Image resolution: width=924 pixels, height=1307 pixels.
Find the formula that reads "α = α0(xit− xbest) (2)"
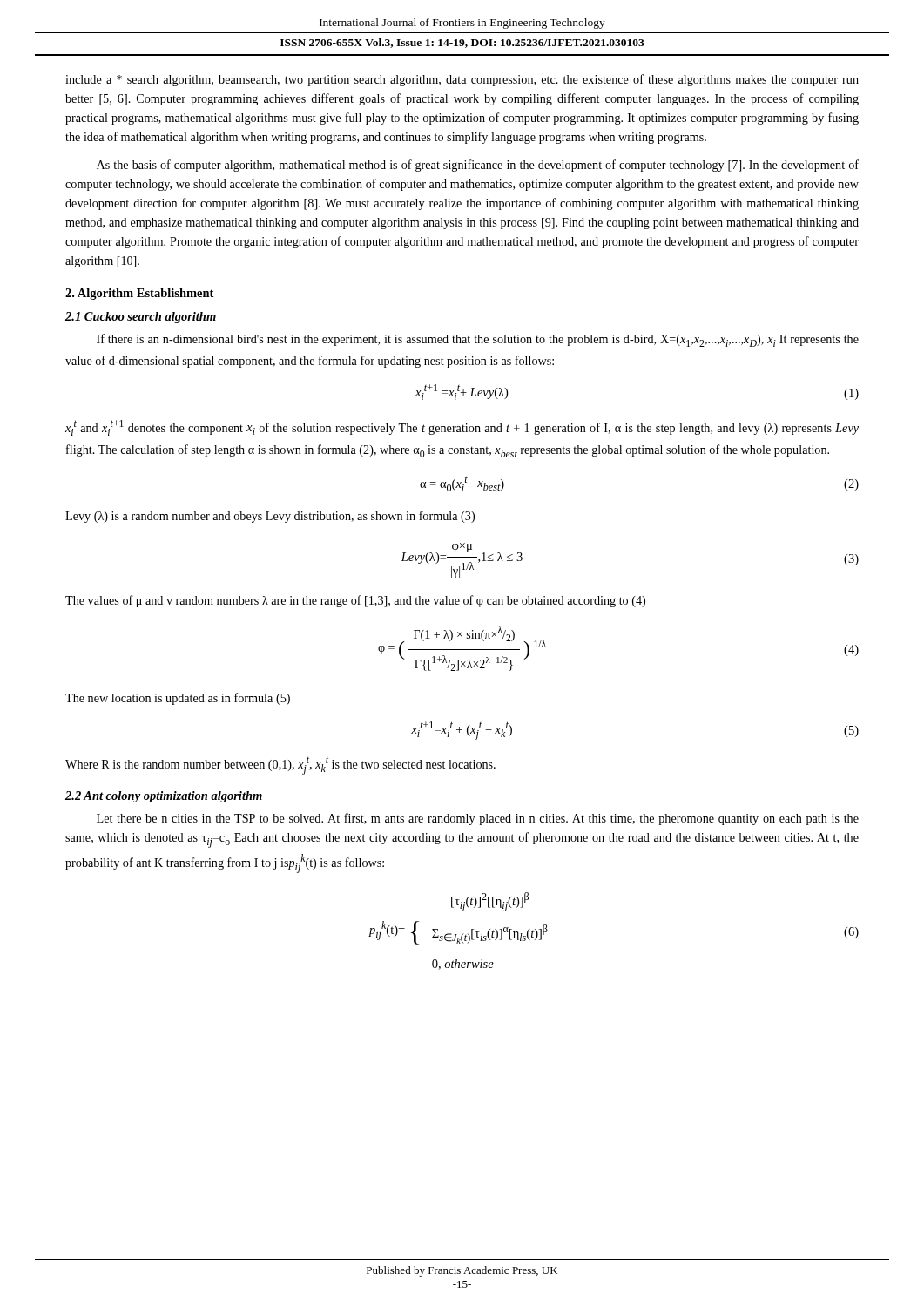[x=458, y=483]
